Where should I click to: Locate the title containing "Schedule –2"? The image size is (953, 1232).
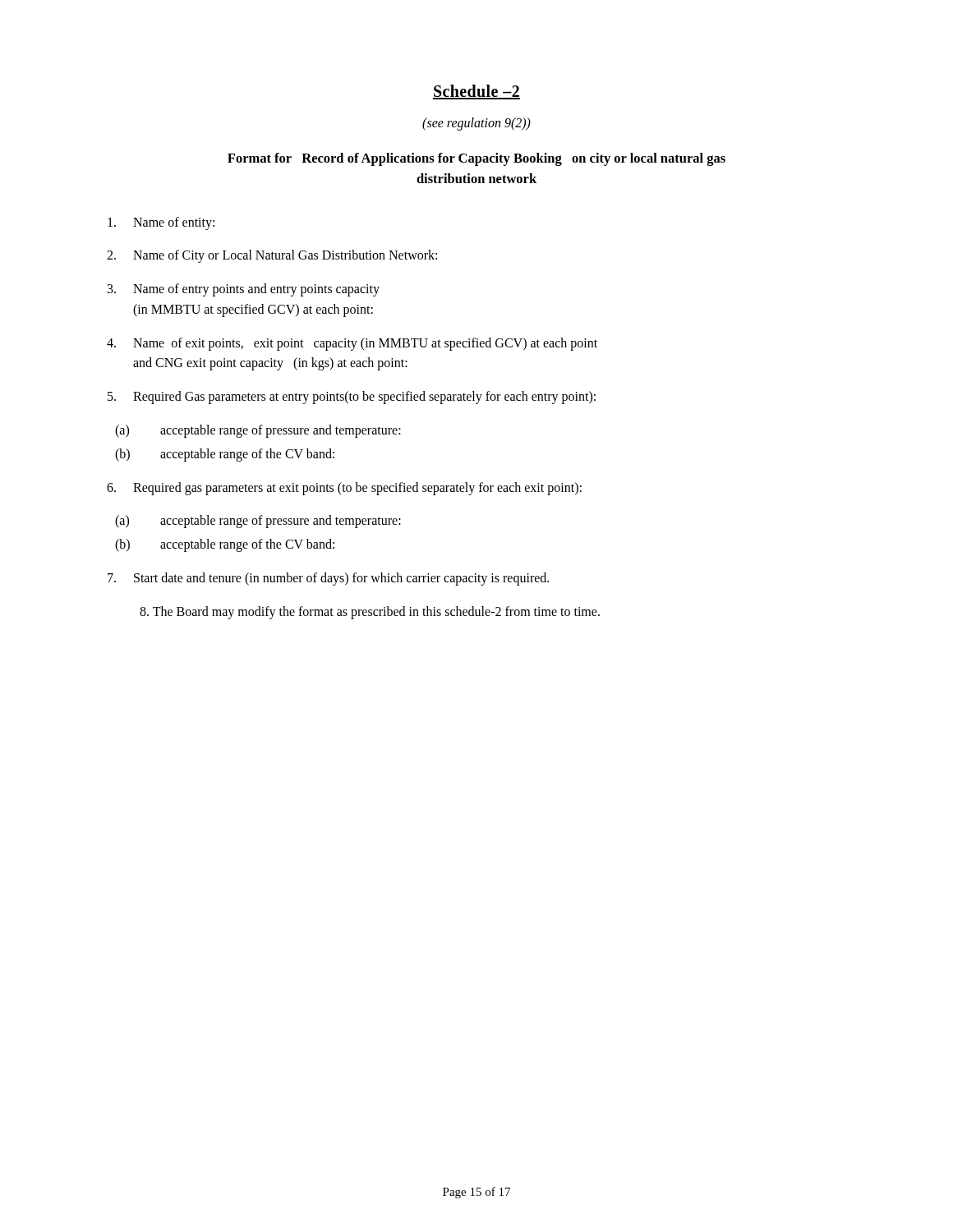(x=476, y=91)
